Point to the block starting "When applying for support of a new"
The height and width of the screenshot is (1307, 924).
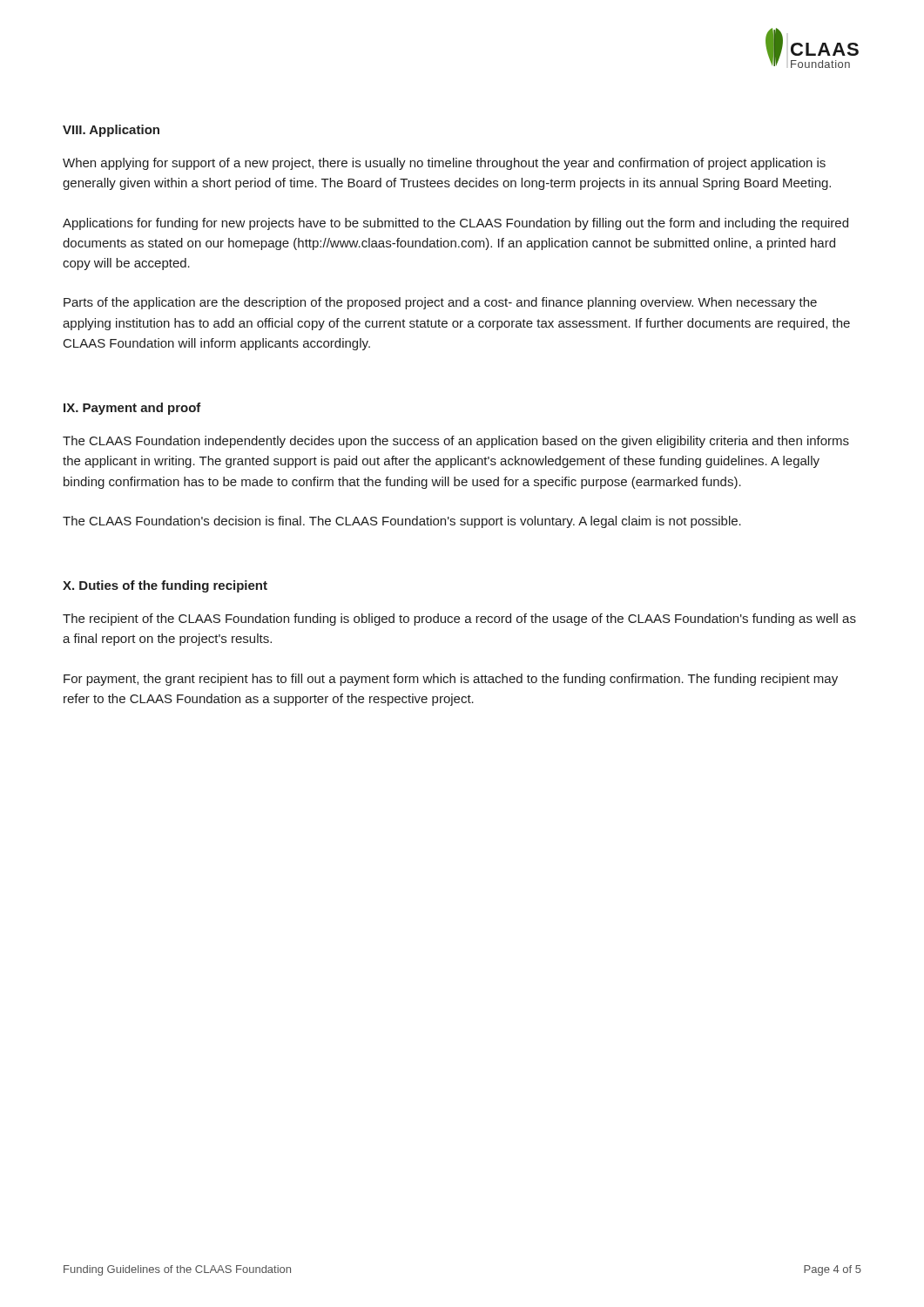pyautogui.click(x=447, y=173)
